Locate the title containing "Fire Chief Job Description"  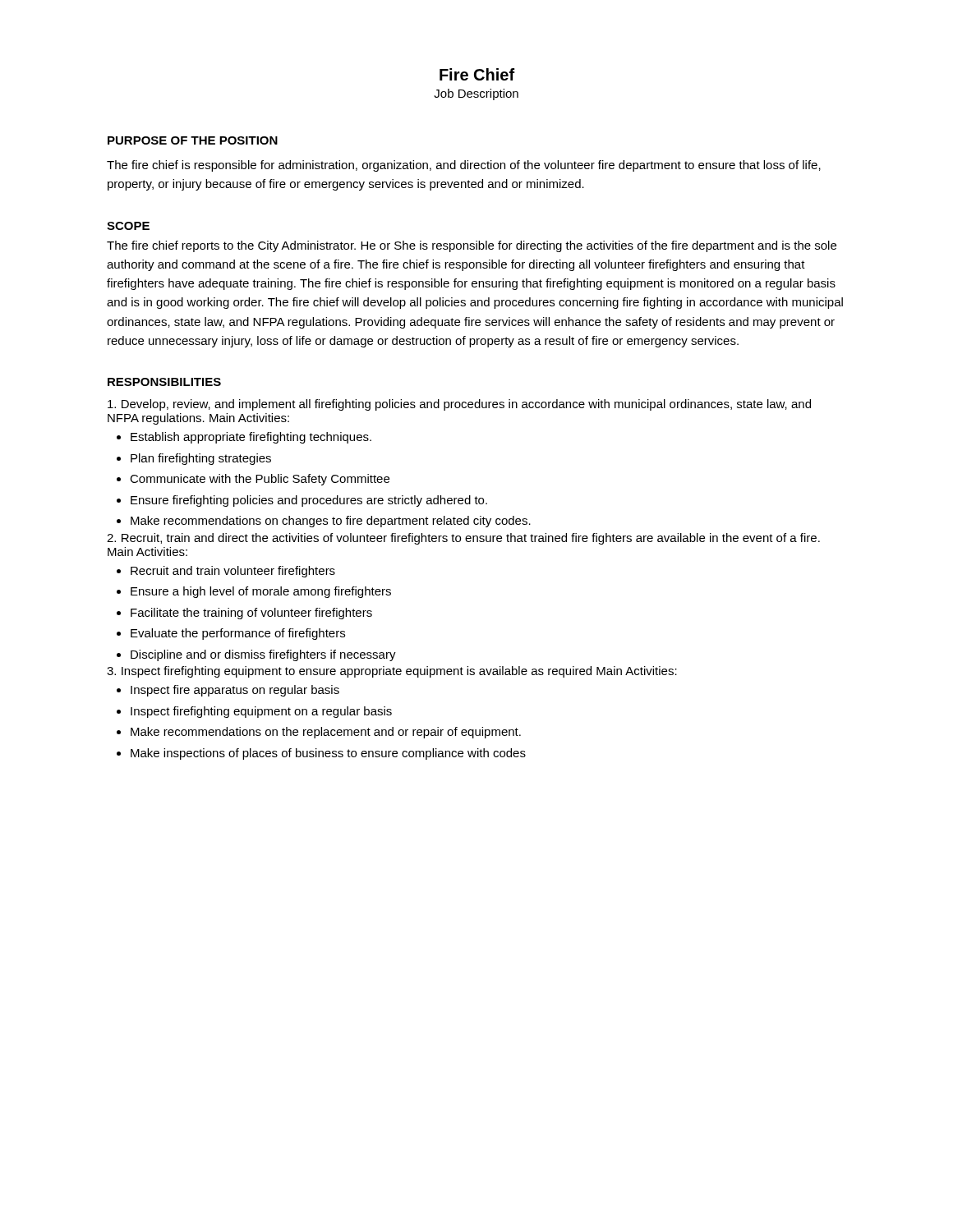(476, 83)
